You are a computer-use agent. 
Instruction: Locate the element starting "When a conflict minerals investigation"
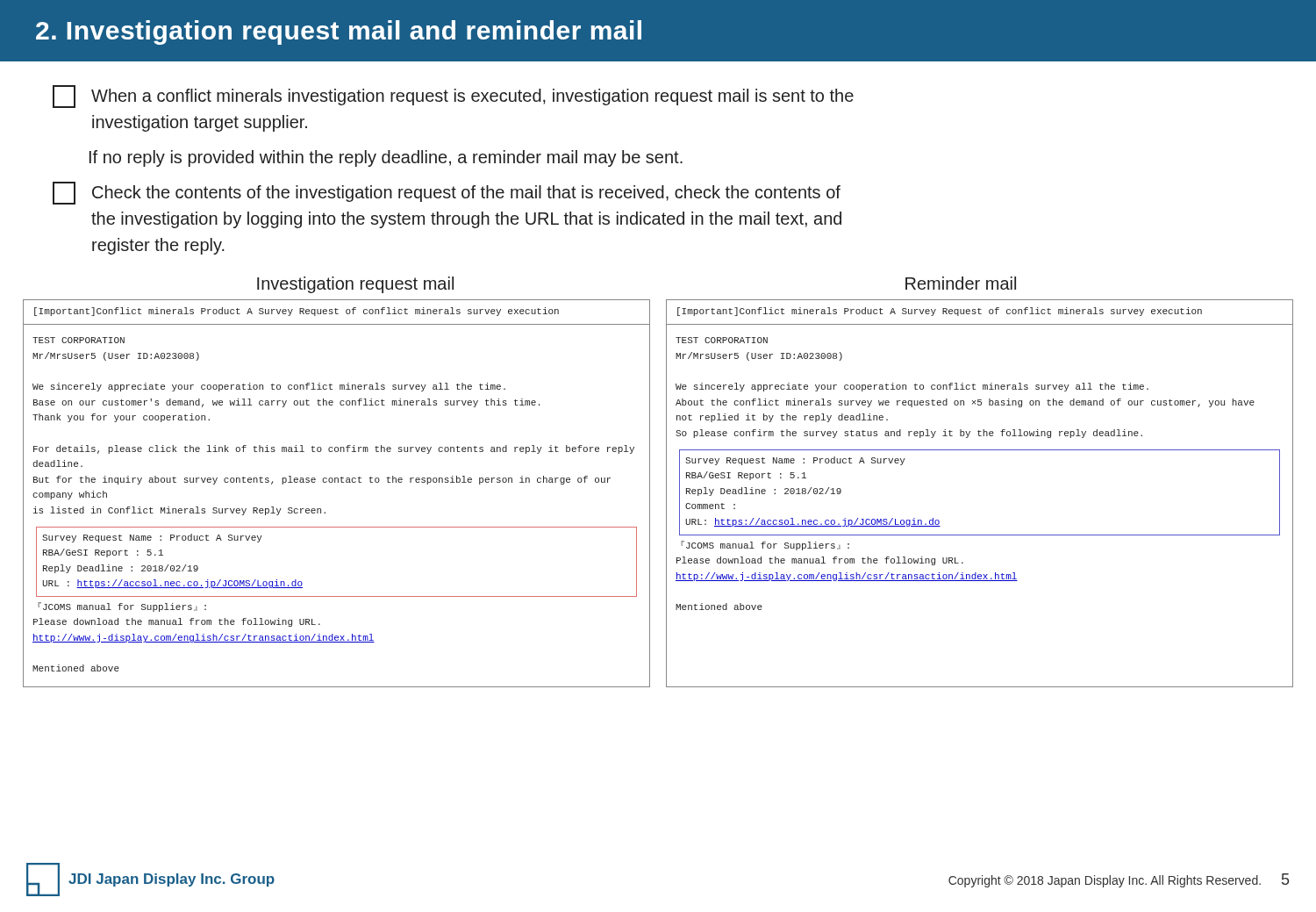[x=658, y=109]
